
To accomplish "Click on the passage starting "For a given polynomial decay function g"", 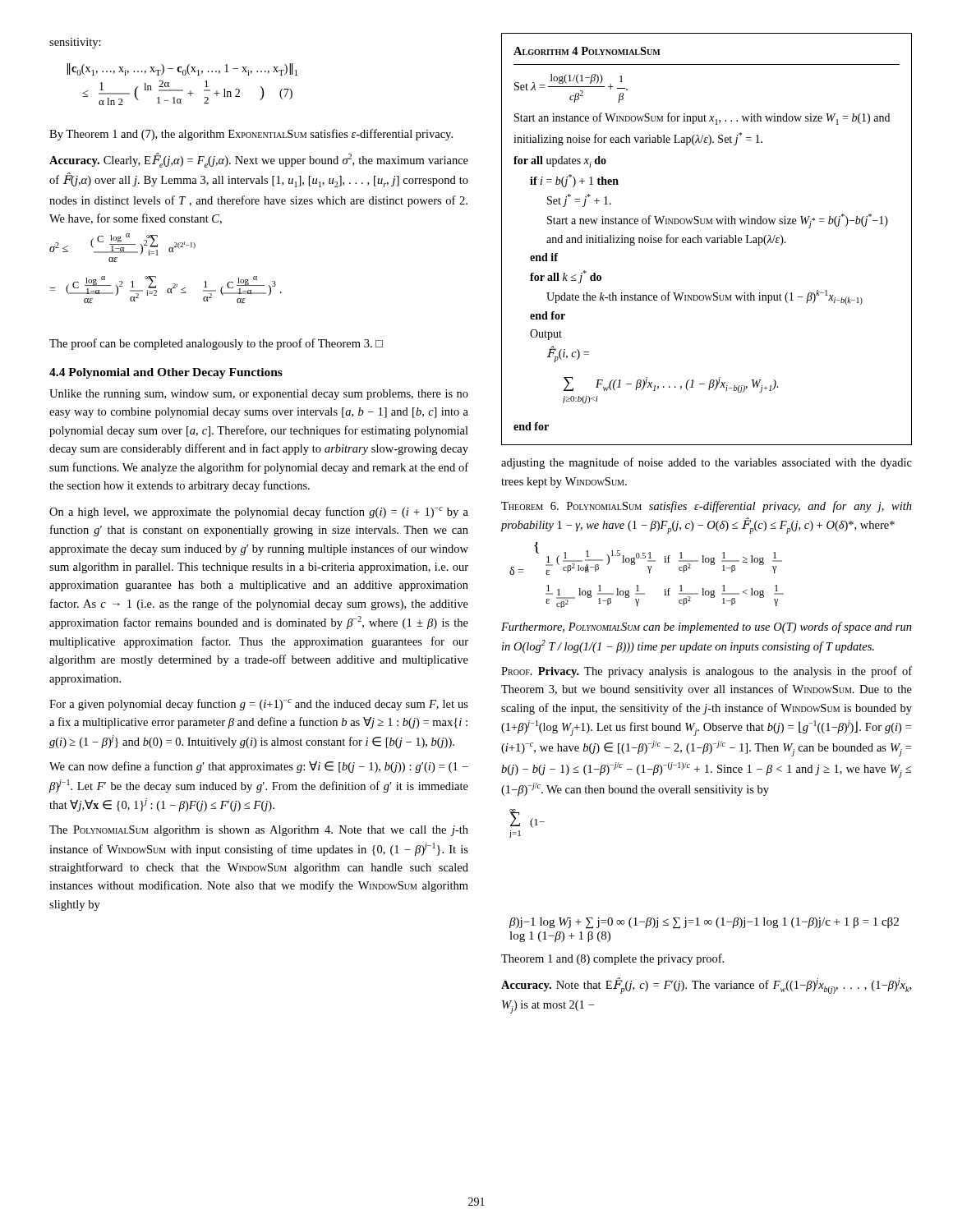I will [x=259, y=722].
